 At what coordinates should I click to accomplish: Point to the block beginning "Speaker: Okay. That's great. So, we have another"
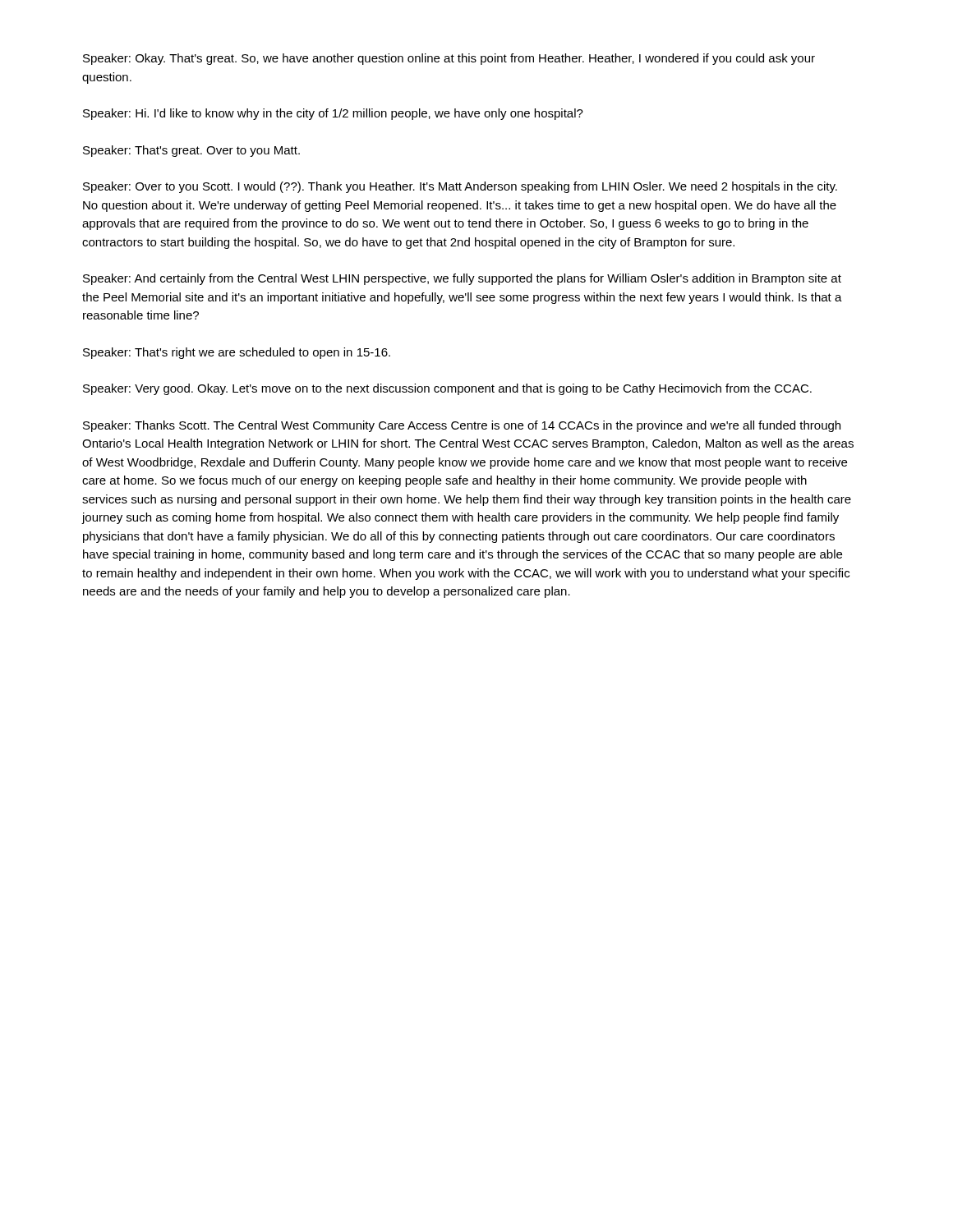(449, 67)
